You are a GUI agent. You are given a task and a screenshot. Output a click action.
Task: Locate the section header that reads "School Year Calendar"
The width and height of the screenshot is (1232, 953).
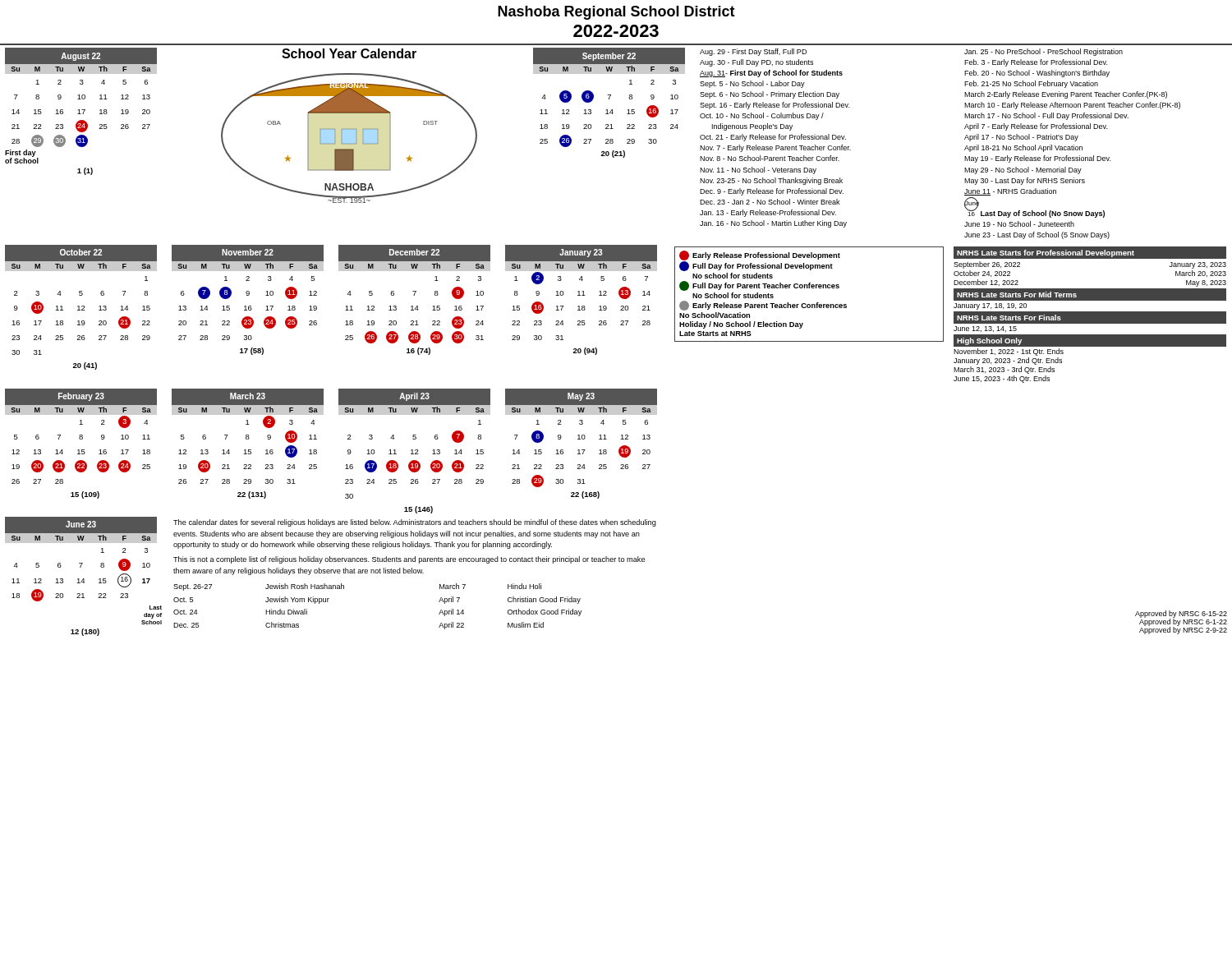(x=349, y=54)
